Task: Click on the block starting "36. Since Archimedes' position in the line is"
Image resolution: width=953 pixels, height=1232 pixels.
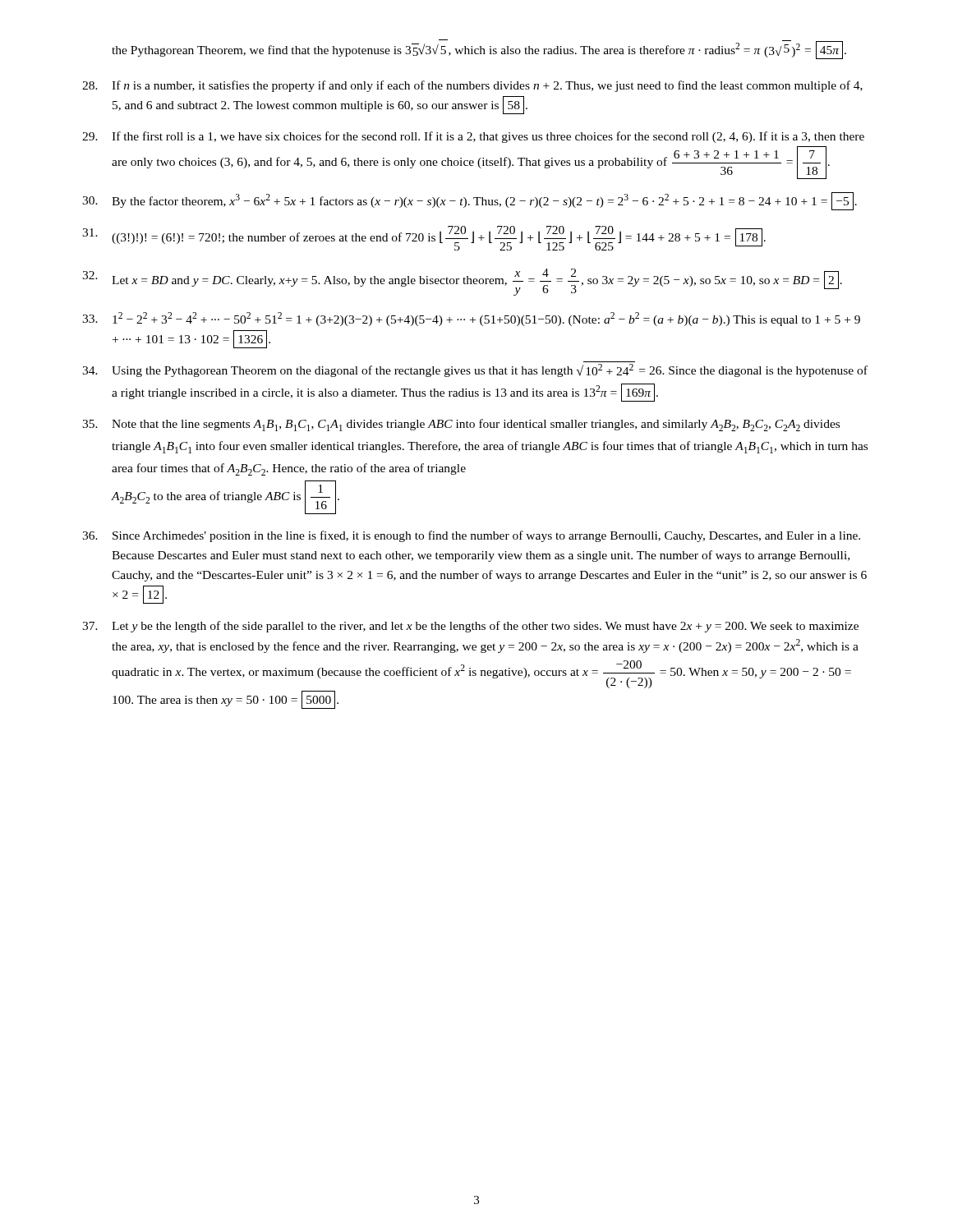Action: coord(475,563)
